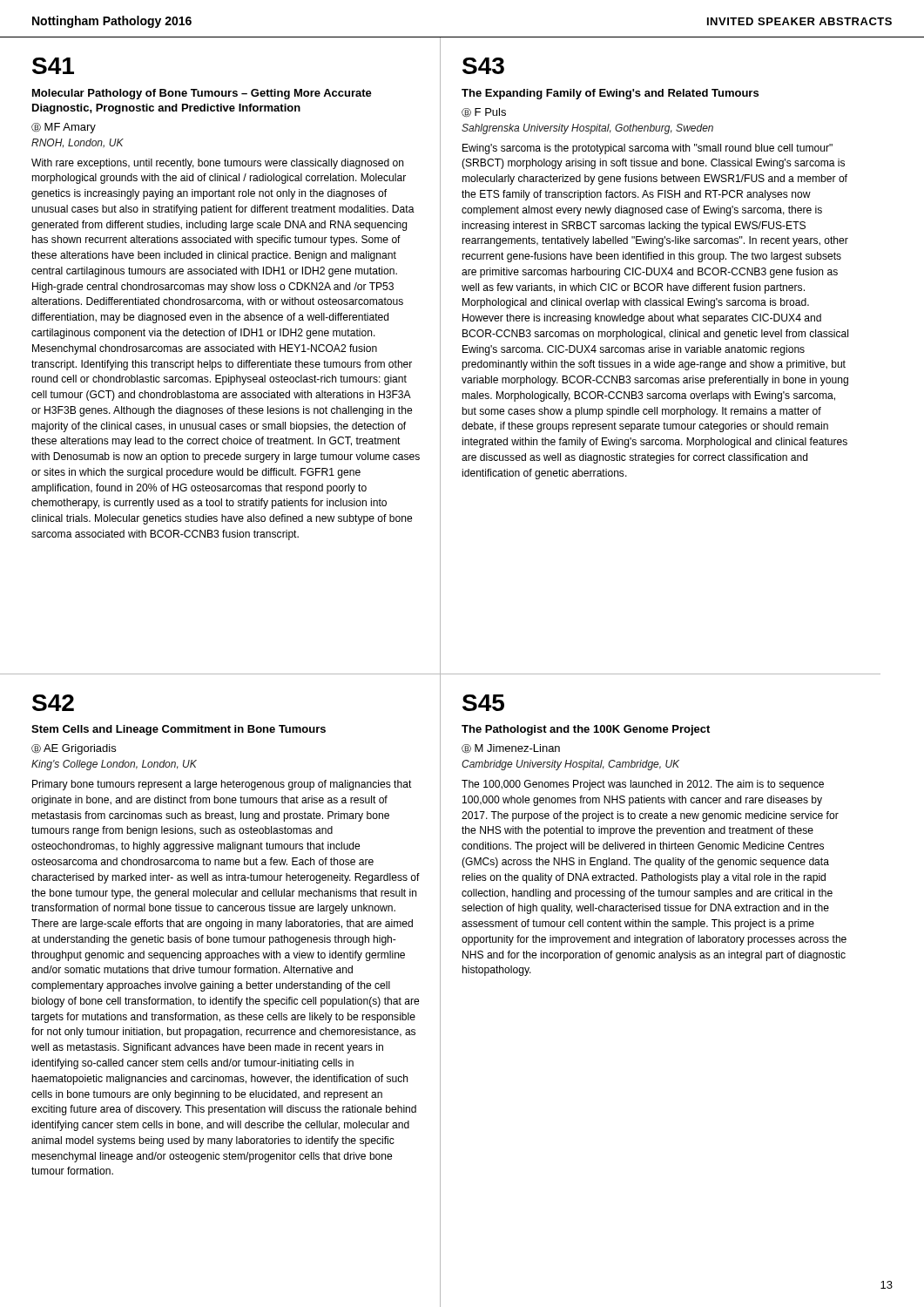Locate the text block with the text "Sahlgrenska University Hospital, Gothenburg,"
This screenshot has height=1307, width=924.
coord(588,128)
